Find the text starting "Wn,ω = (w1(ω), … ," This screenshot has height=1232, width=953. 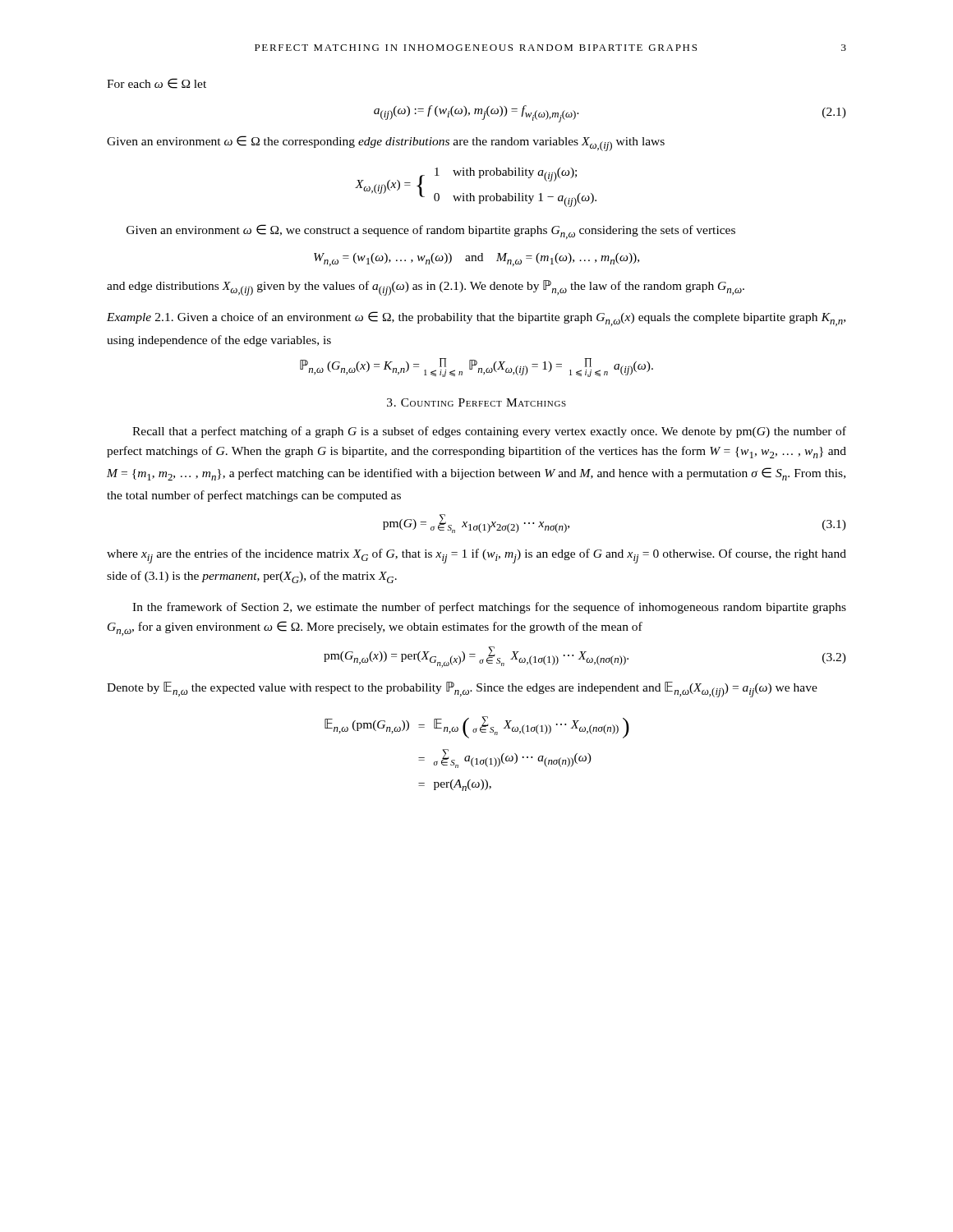[x=476, y=258]
